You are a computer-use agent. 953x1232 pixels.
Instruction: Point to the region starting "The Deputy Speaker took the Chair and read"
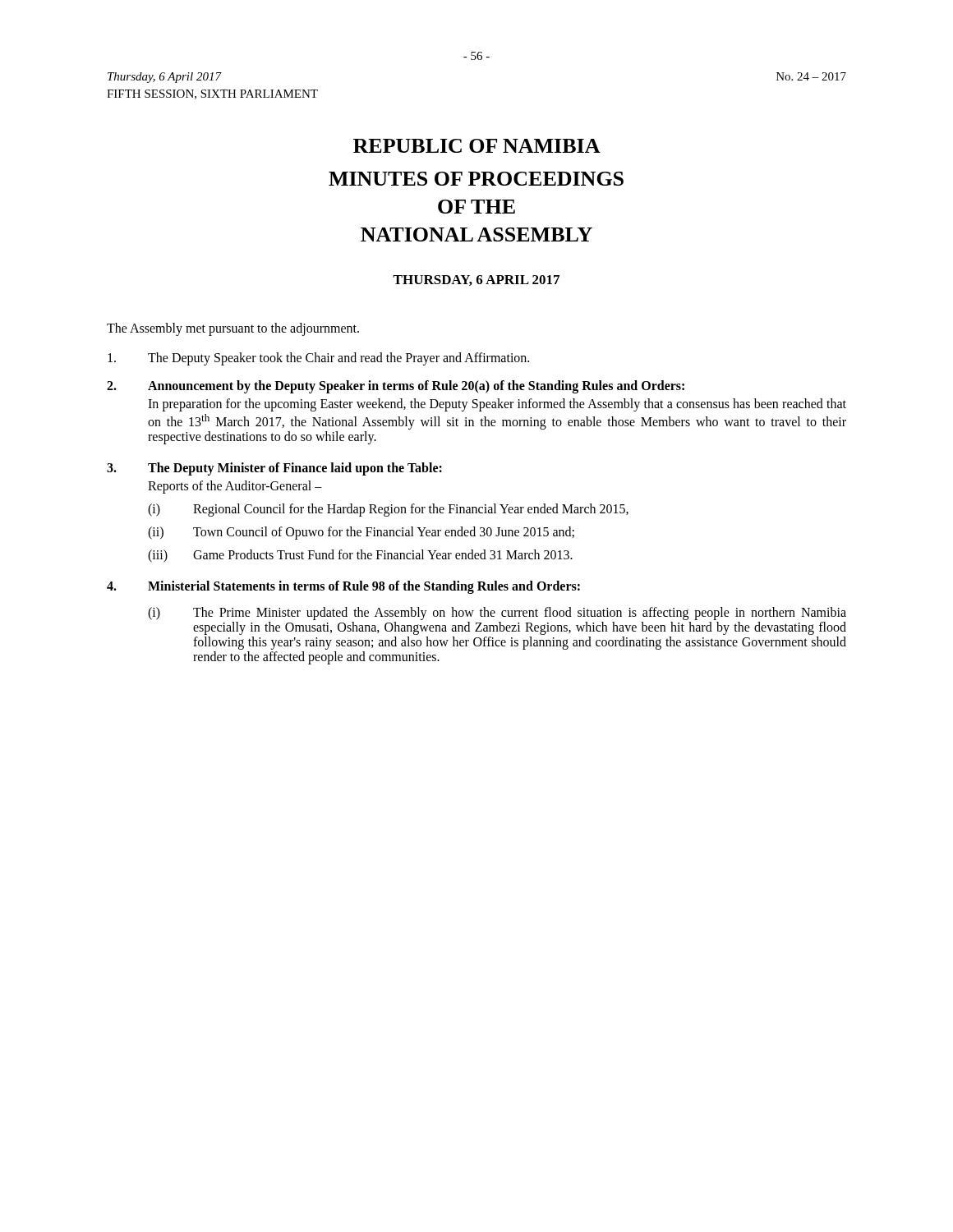[476, 358]
